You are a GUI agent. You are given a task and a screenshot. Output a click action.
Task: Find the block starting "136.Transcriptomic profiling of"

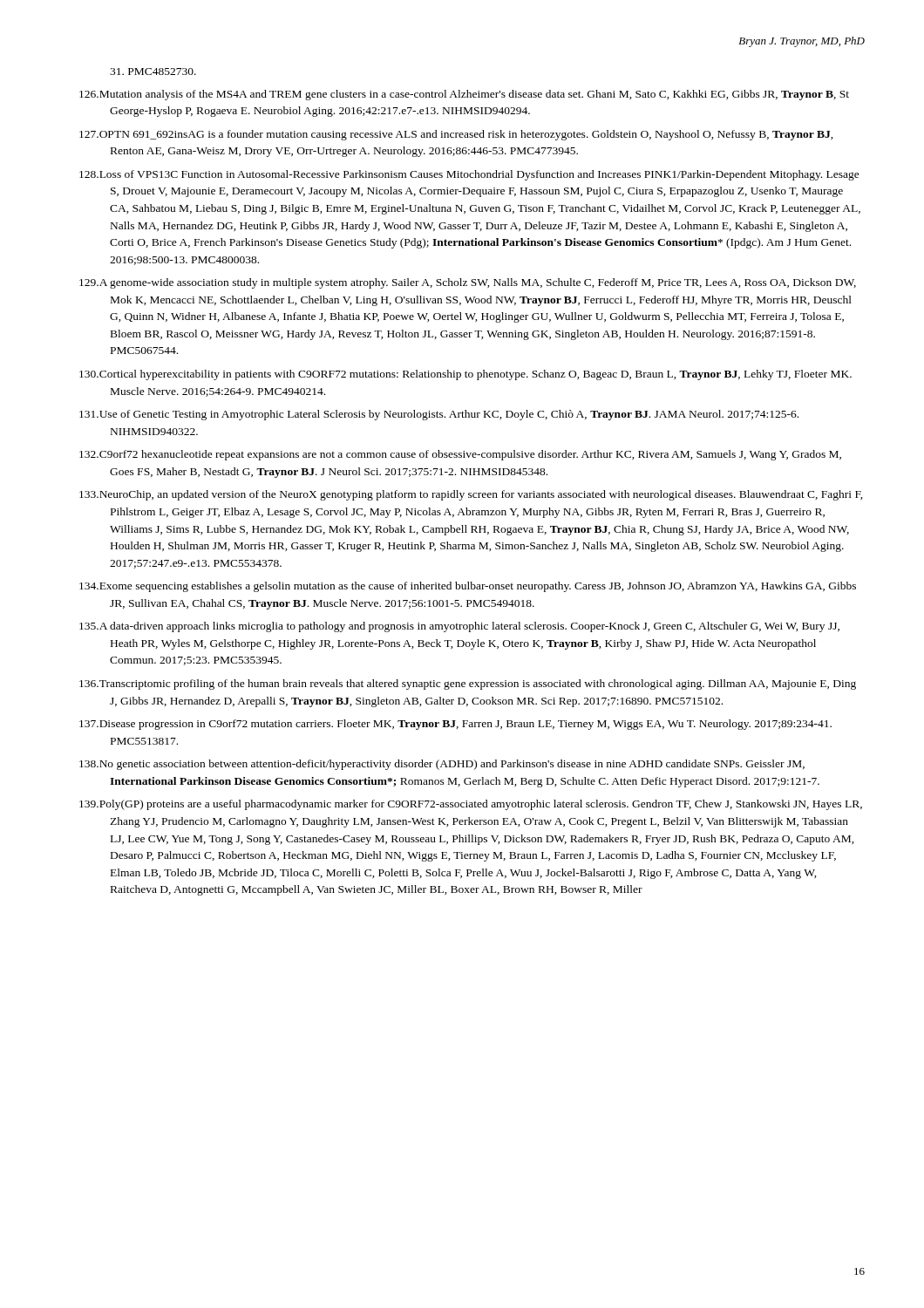[467, 692]
